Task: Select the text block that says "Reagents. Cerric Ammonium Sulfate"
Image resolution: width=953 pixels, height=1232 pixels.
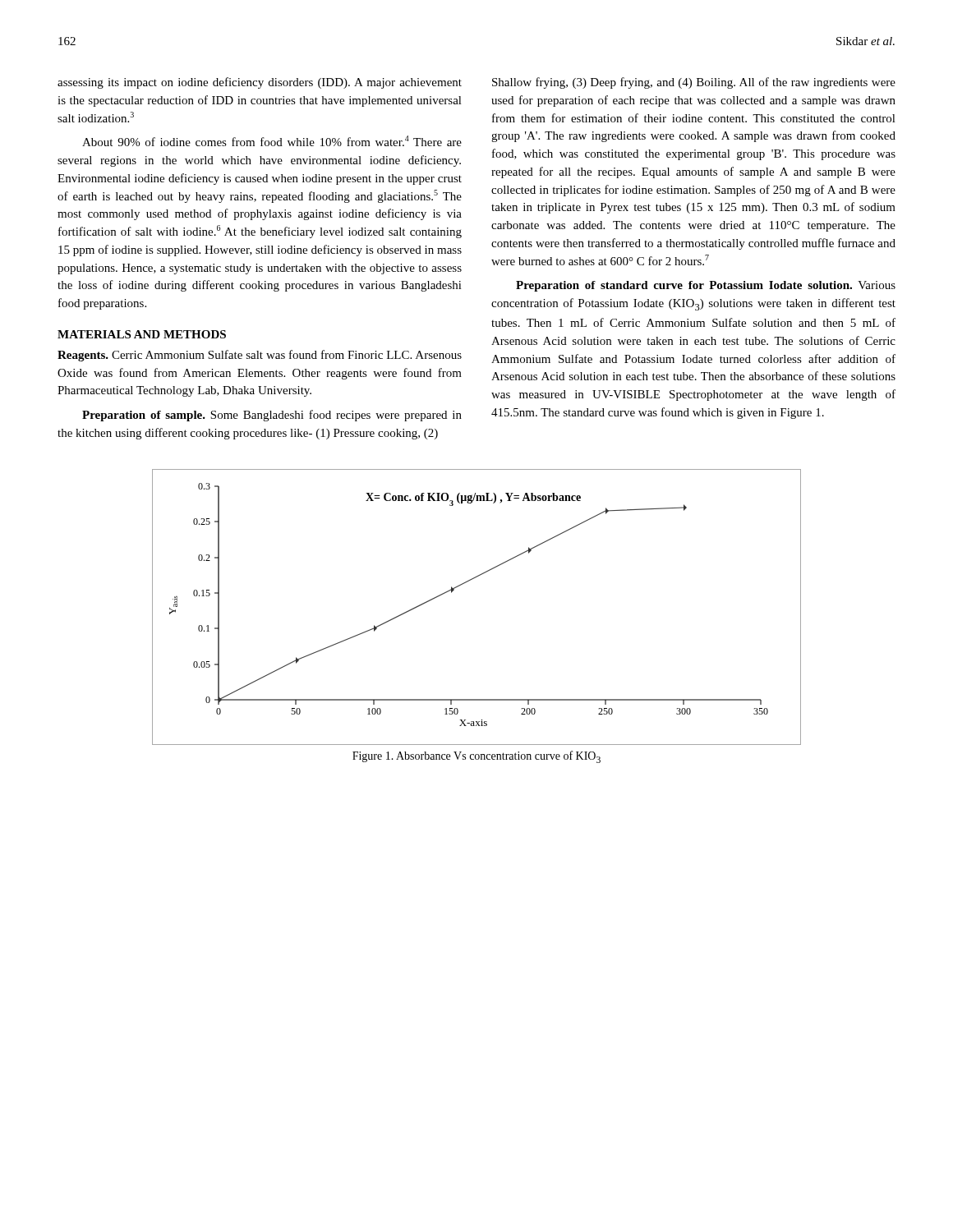Action: 260,372
